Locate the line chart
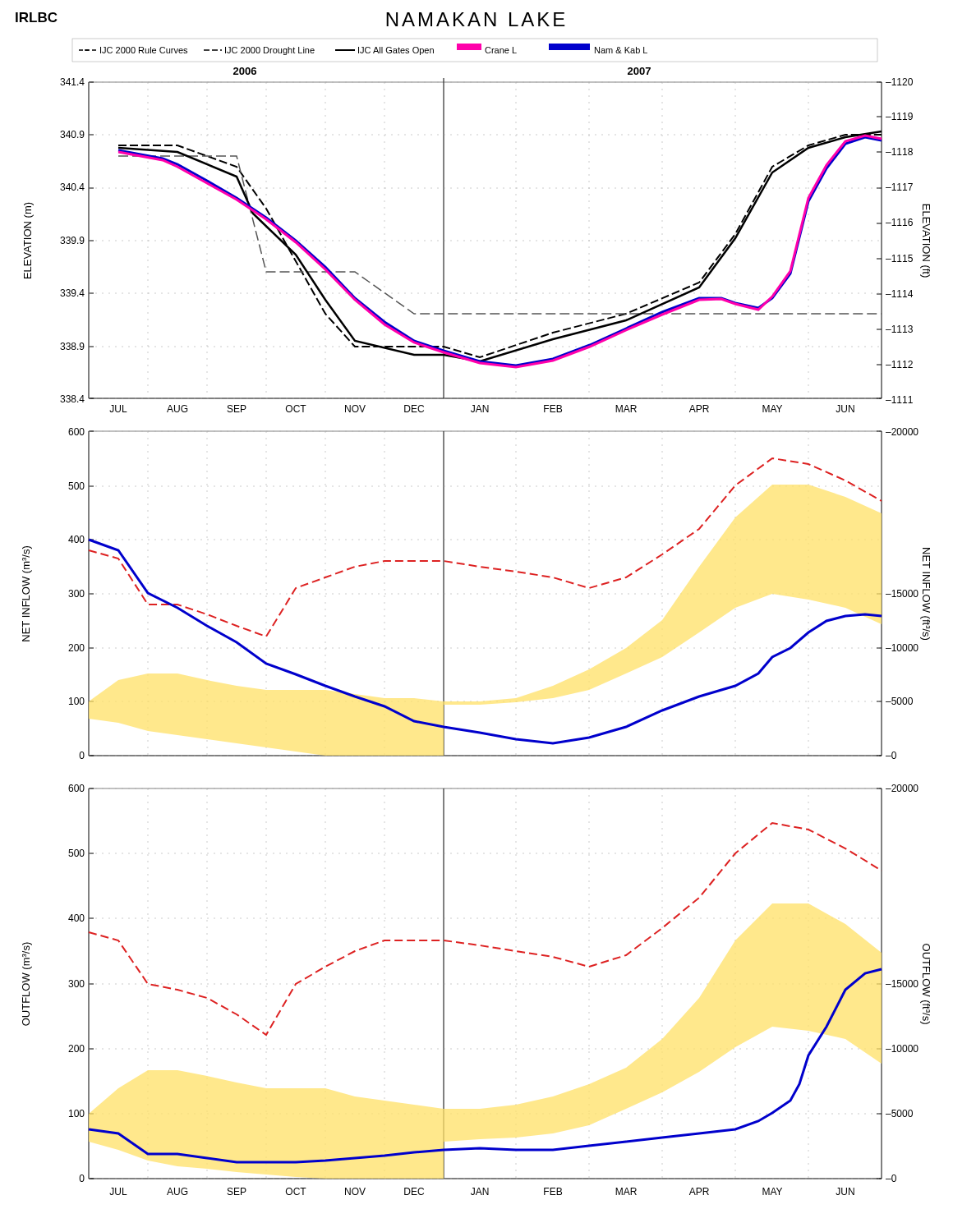Screen dimensions: 1232x953 click(476, 226)
